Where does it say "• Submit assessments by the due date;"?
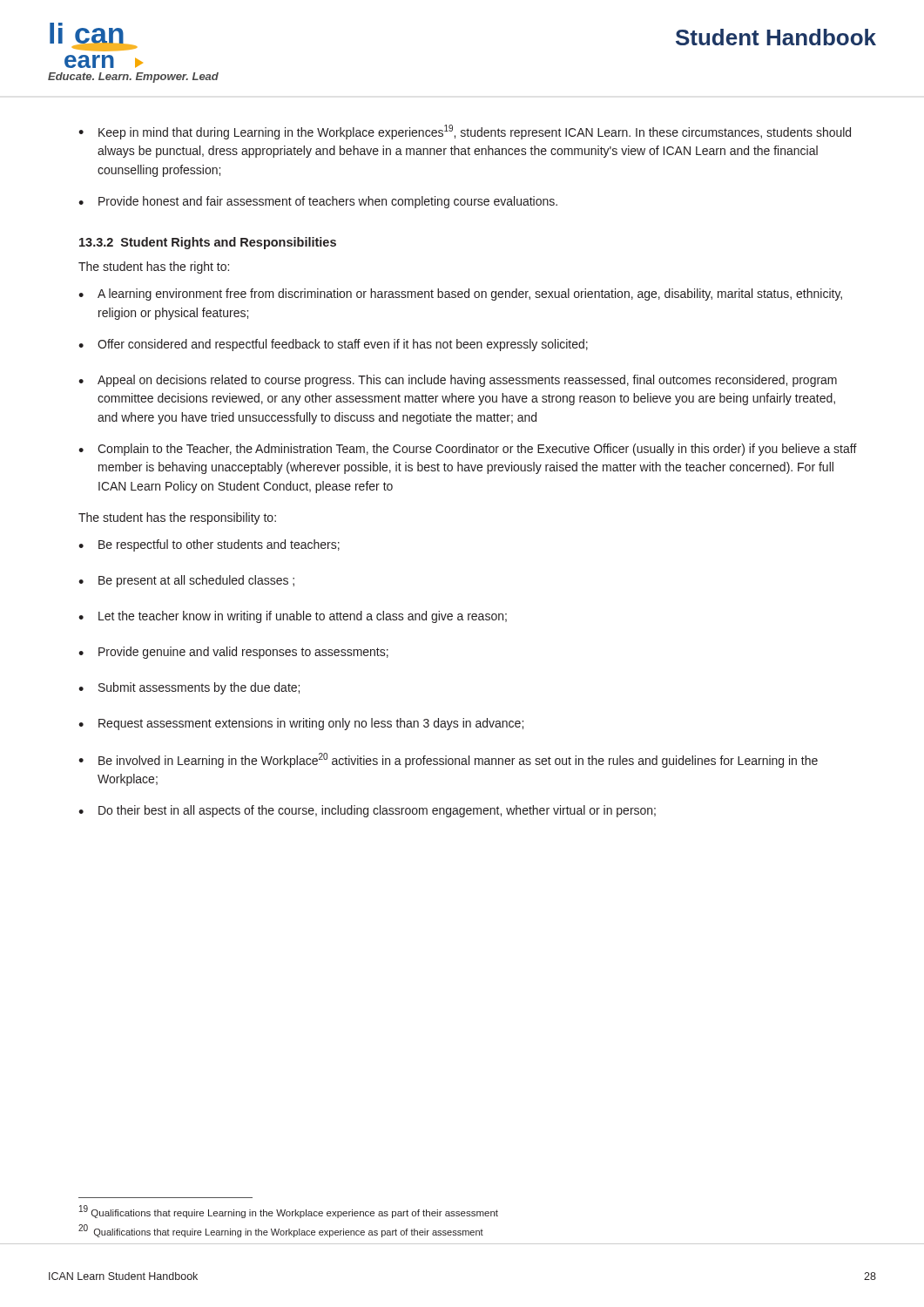 pyautogui.click(x=189, y=688)
